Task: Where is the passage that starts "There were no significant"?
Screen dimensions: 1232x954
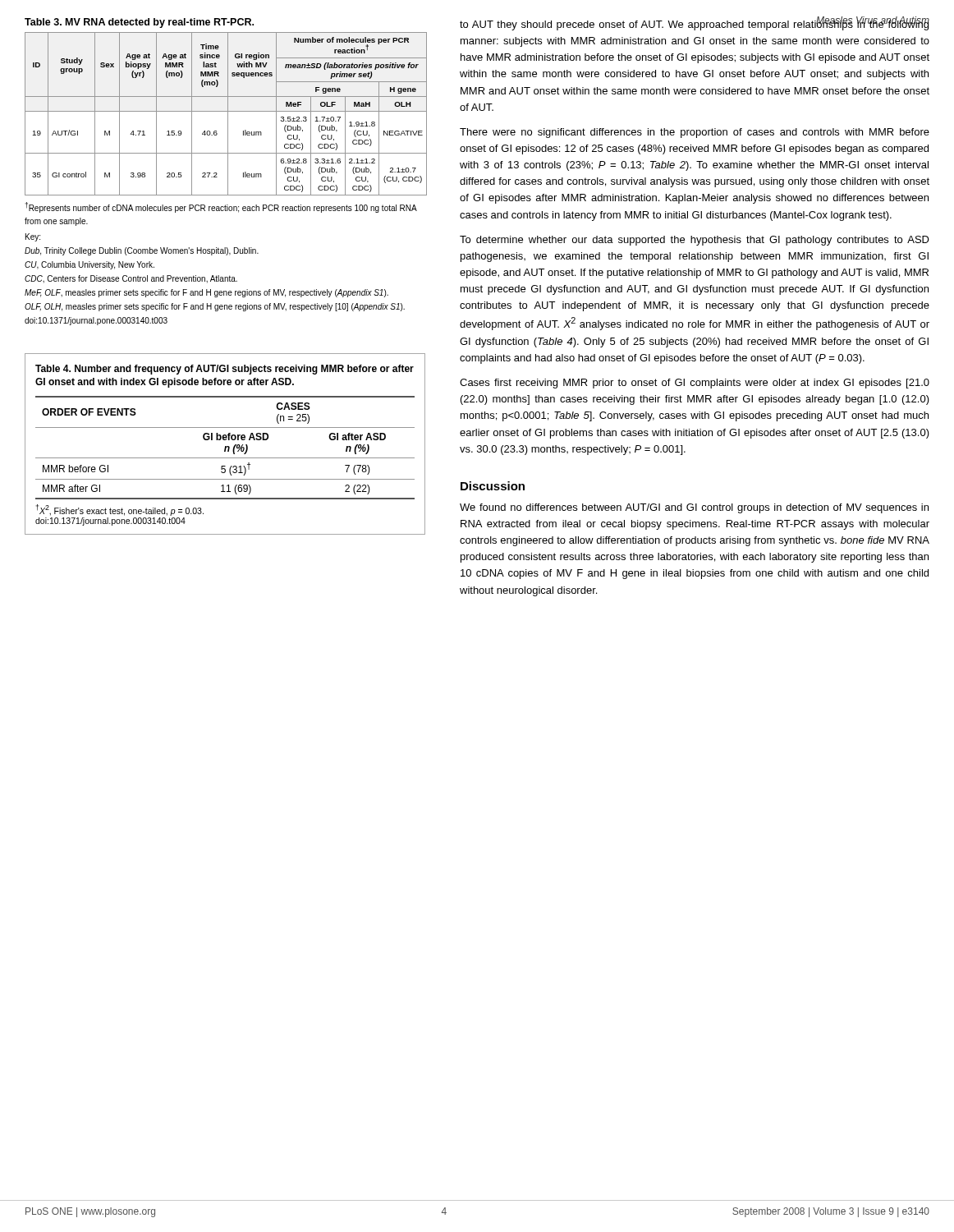Action: coord(695,173)
